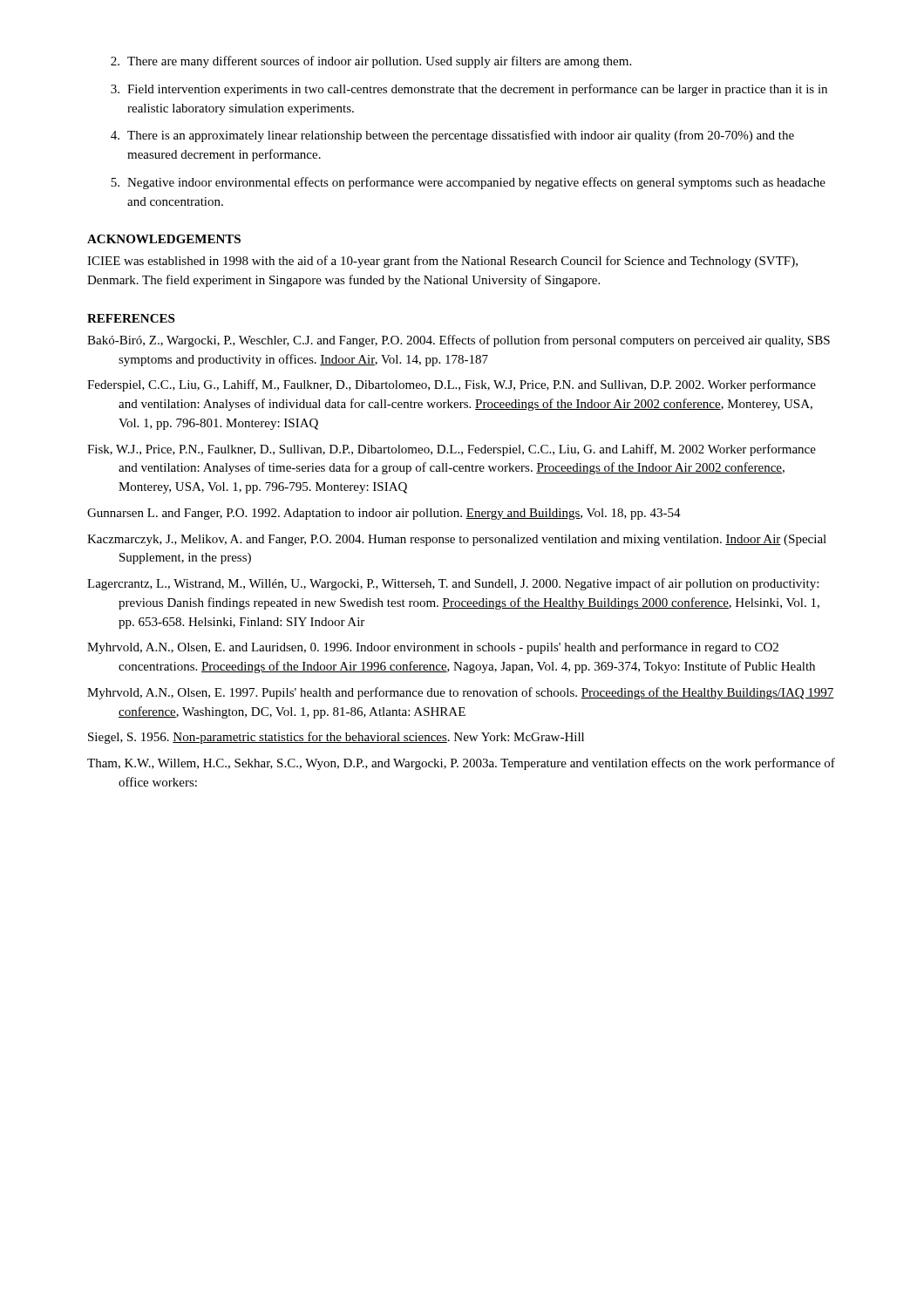
Task: Navigate to the text starting "Myhrvold, A.N., Olsen, E. 1997. Pupils' health"
Action: [x=460, y=702]
